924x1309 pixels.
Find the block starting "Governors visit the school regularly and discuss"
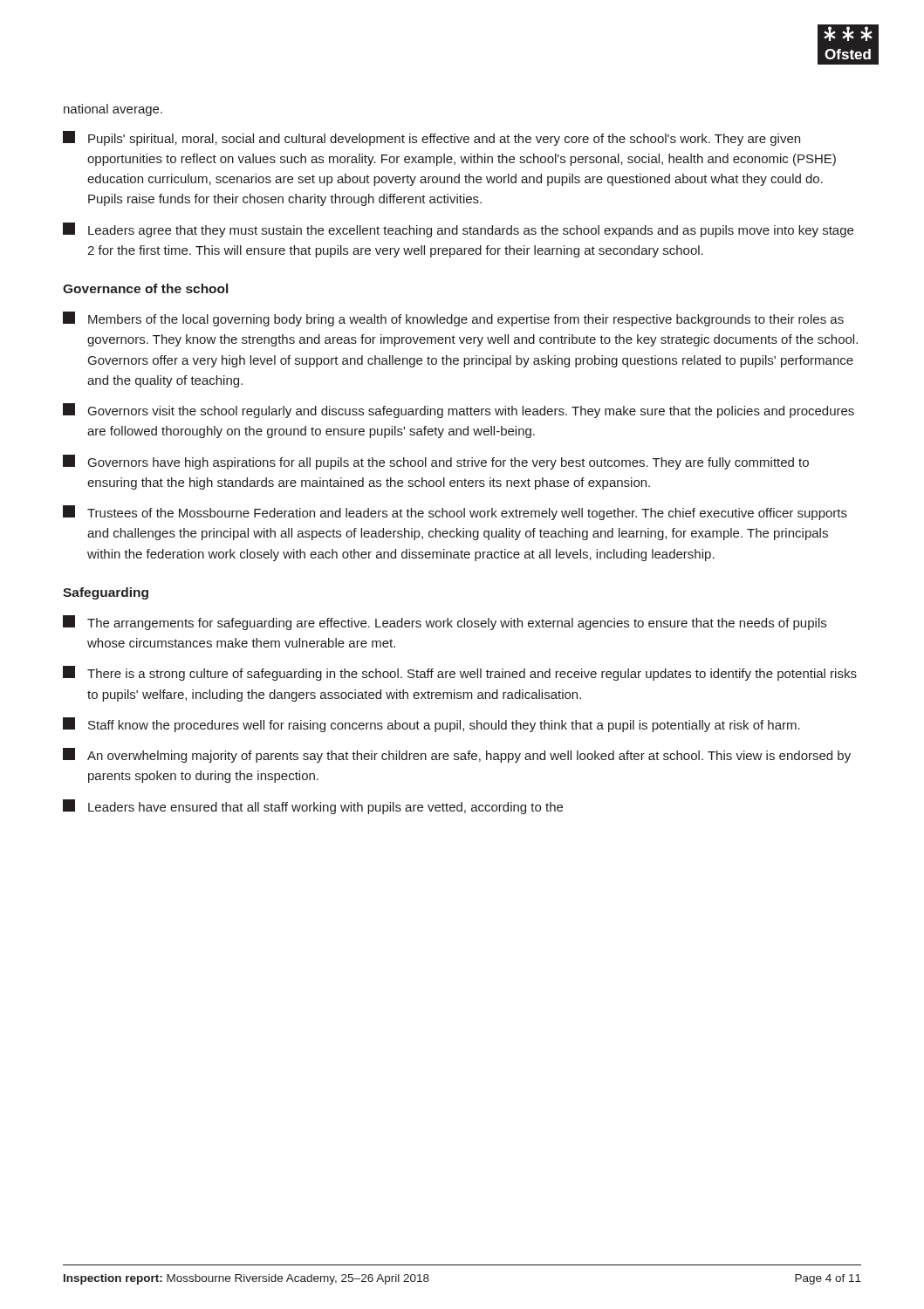[462, 421]
